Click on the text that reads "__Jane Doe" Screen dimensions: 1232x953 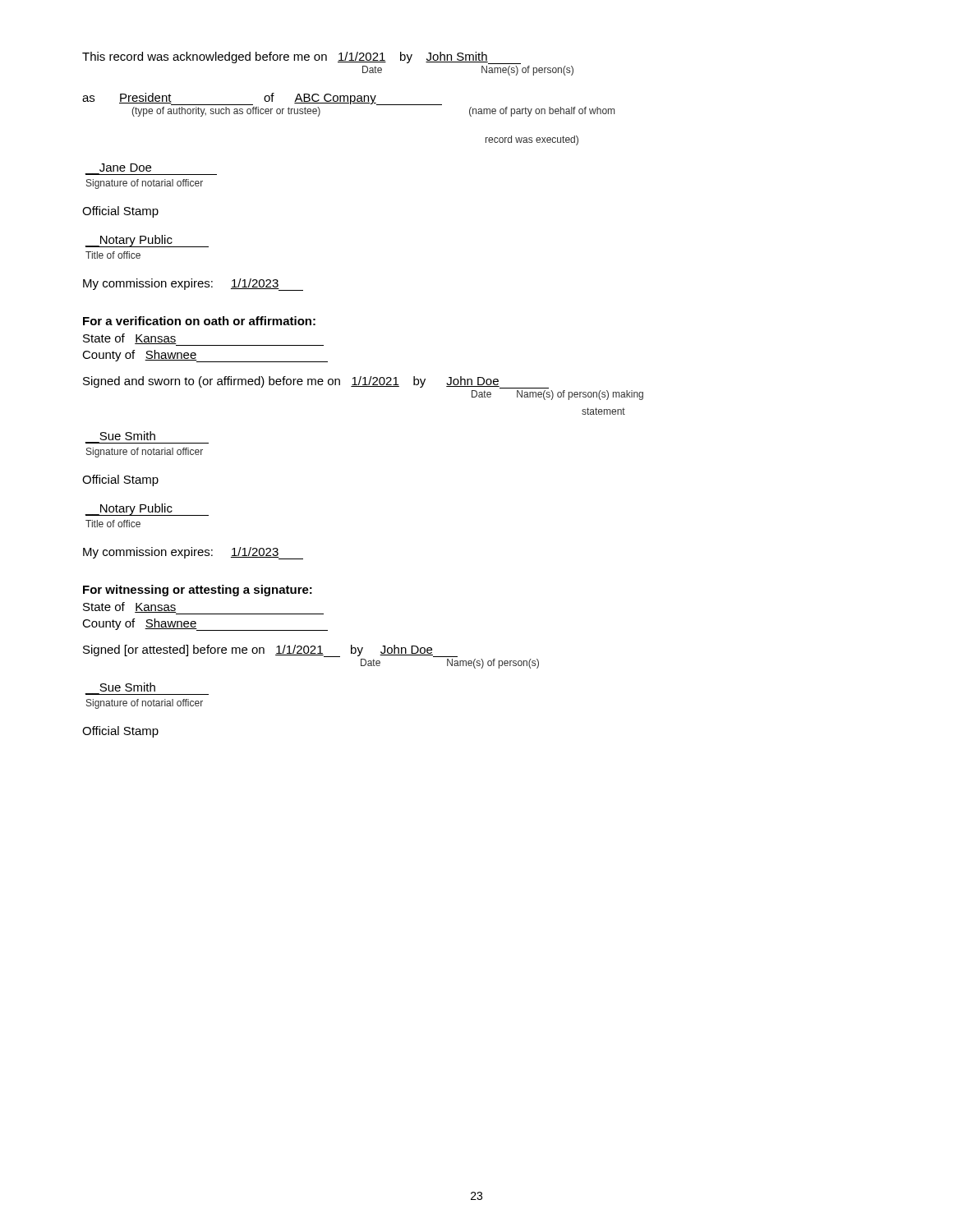(151, 168)
